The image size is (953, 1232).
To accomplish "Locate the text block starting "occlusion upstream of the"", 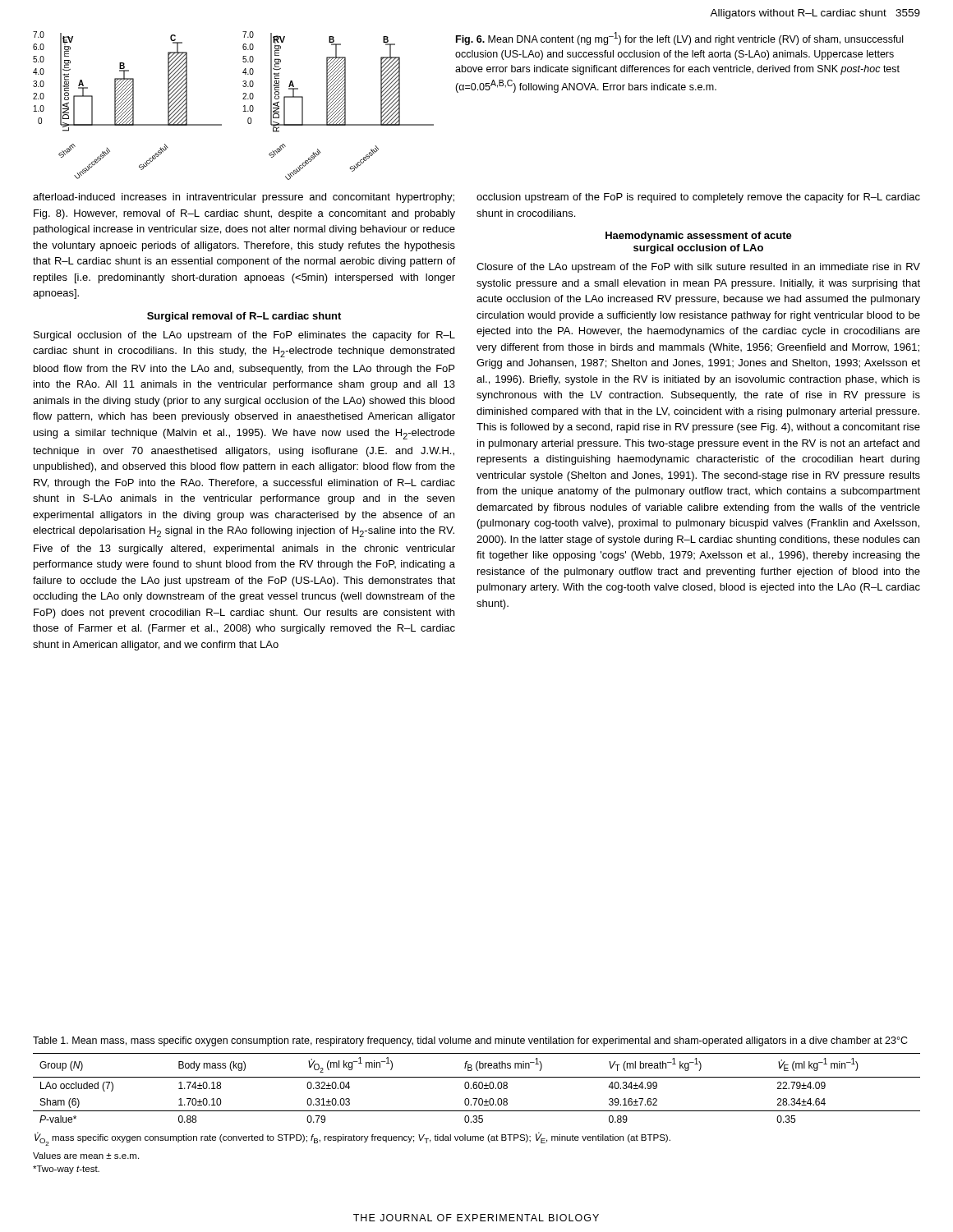I will [698, 205].
